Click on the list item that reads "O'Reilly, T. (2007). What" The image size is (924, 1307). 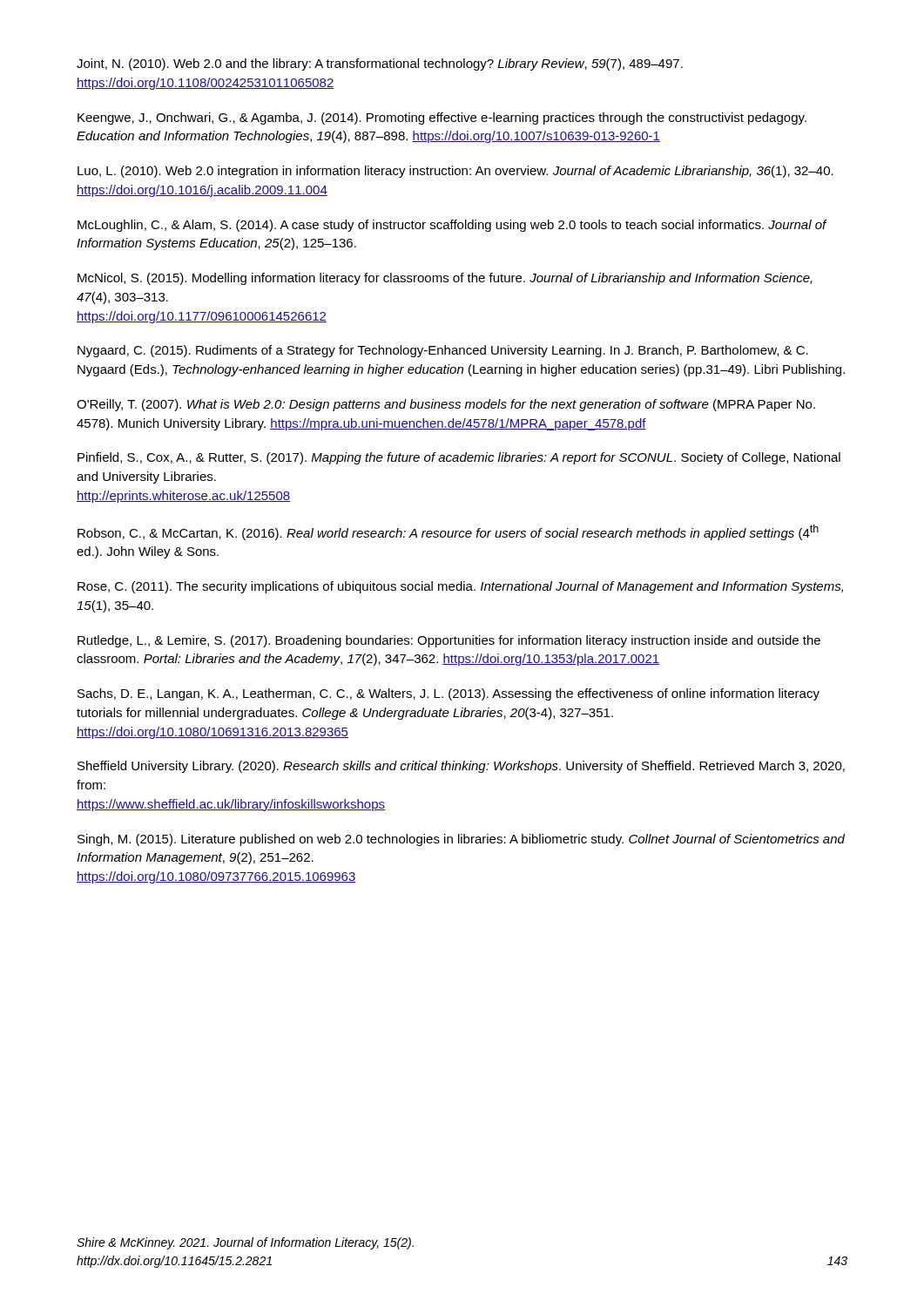point(446,413)
